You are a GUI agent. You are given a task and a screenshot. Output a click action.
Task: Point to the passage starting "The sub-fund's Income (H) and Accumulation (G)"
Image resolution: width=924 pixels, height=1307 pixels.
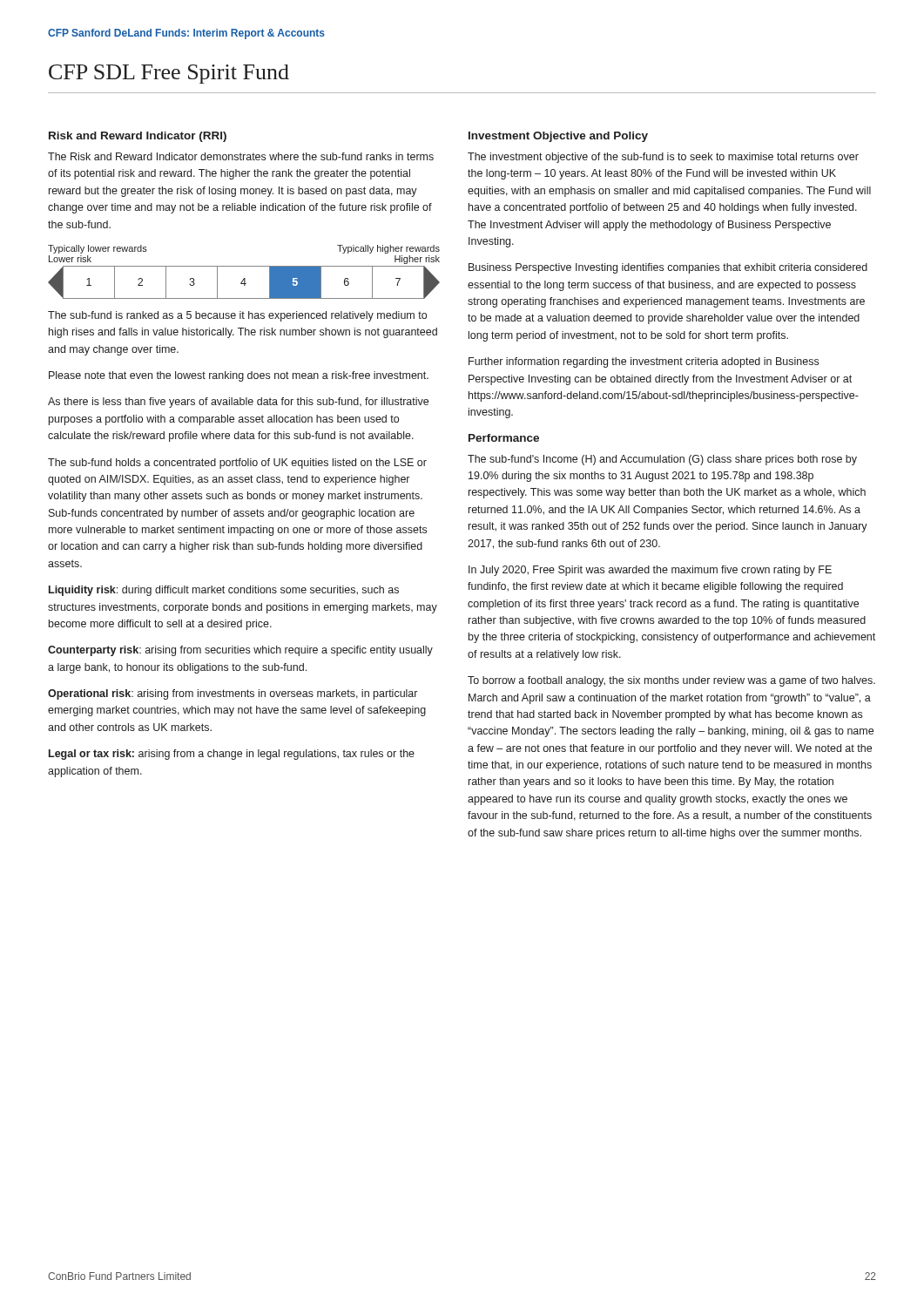(x=672, y=502)
